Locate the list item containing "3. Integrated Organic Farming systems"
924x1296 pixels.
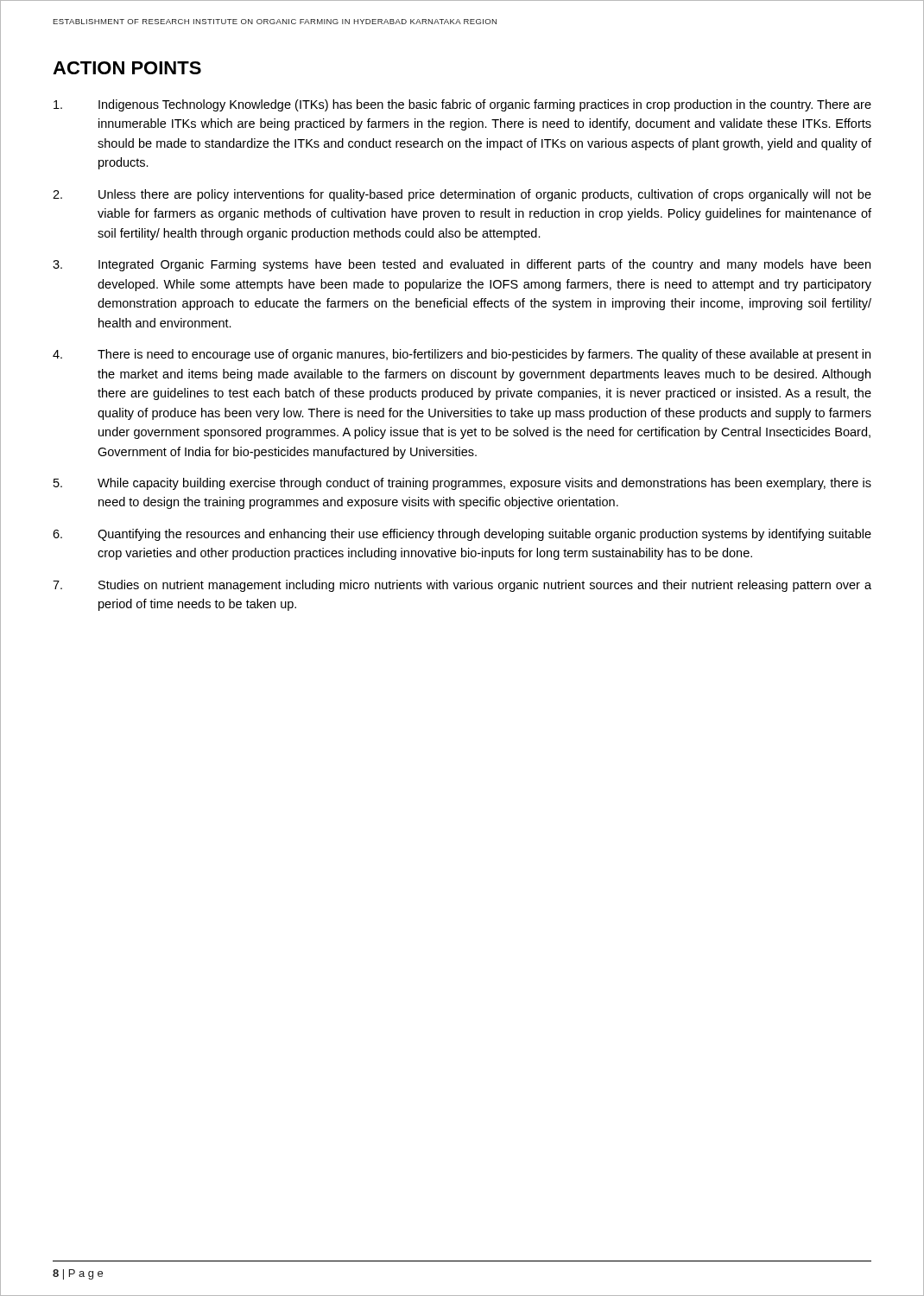[x=462, y=294]
